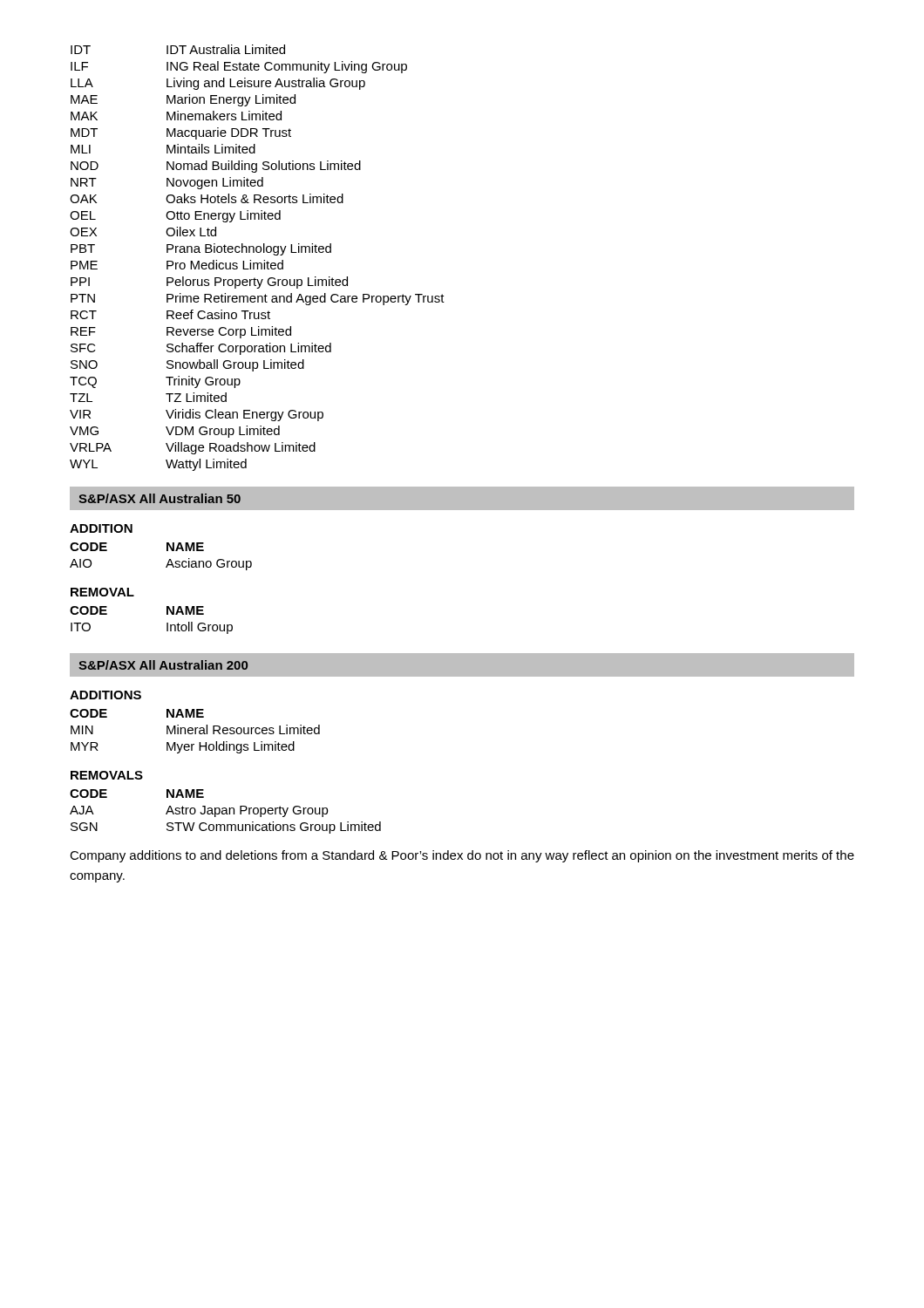The image size is (924, 1308).
Task: Navigate to the text starting "PPIPelorus Property Group Limited"
Action: coord(209,281)
